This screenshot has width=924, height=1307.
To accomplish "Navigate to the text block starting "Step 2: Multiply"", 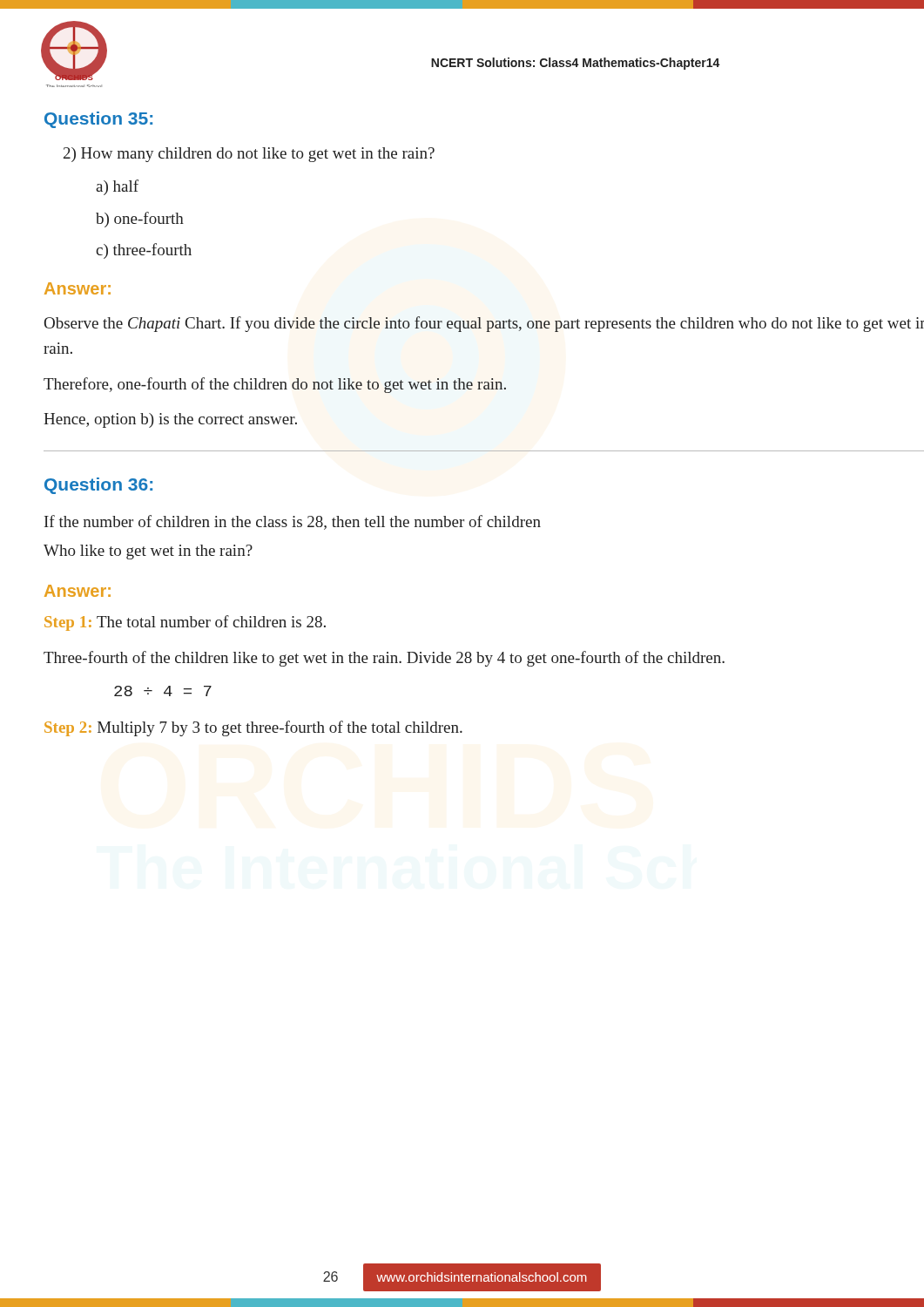I will 253,727.
